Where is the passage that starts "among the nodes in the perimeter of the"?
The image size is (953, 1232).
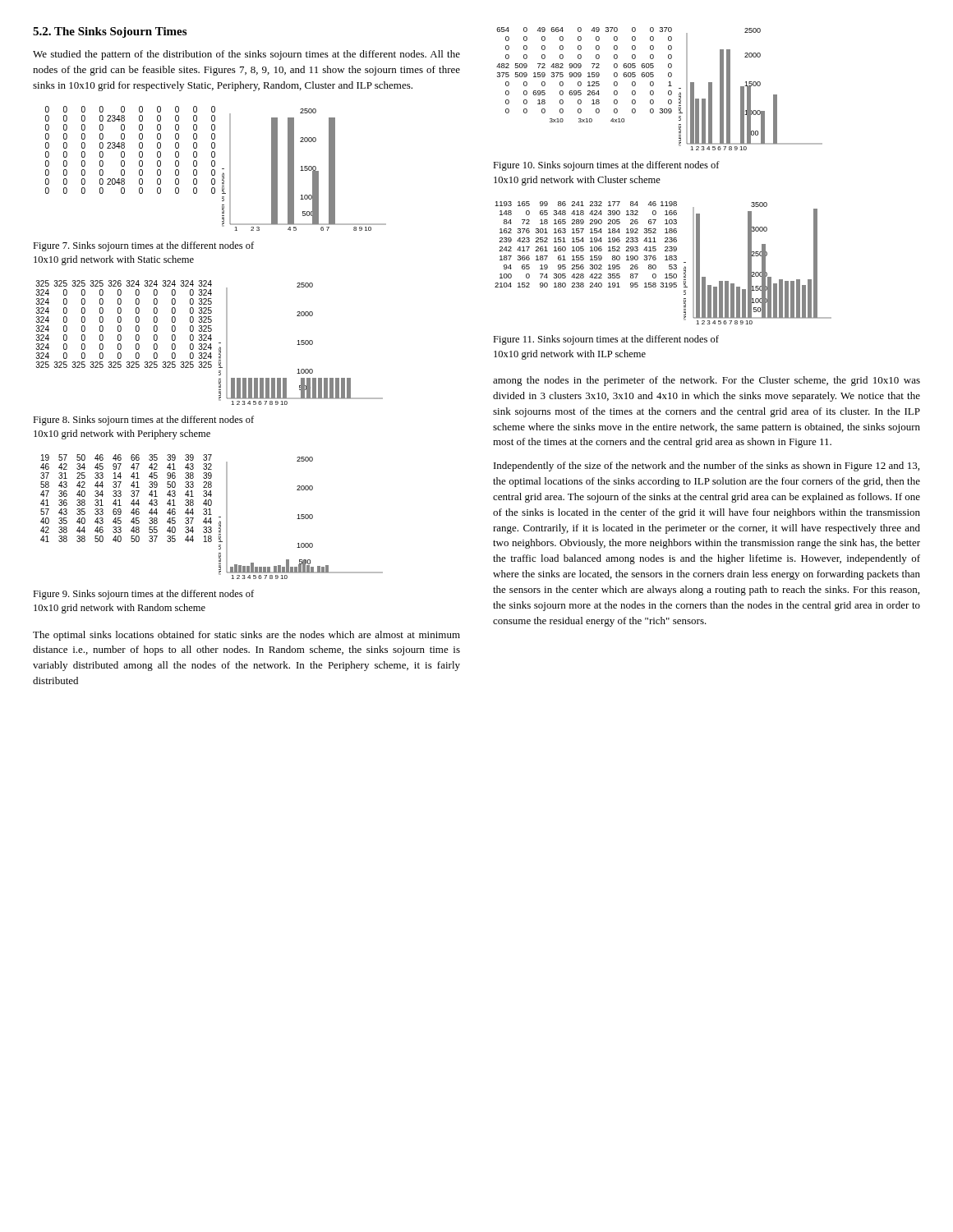(707, 411)
